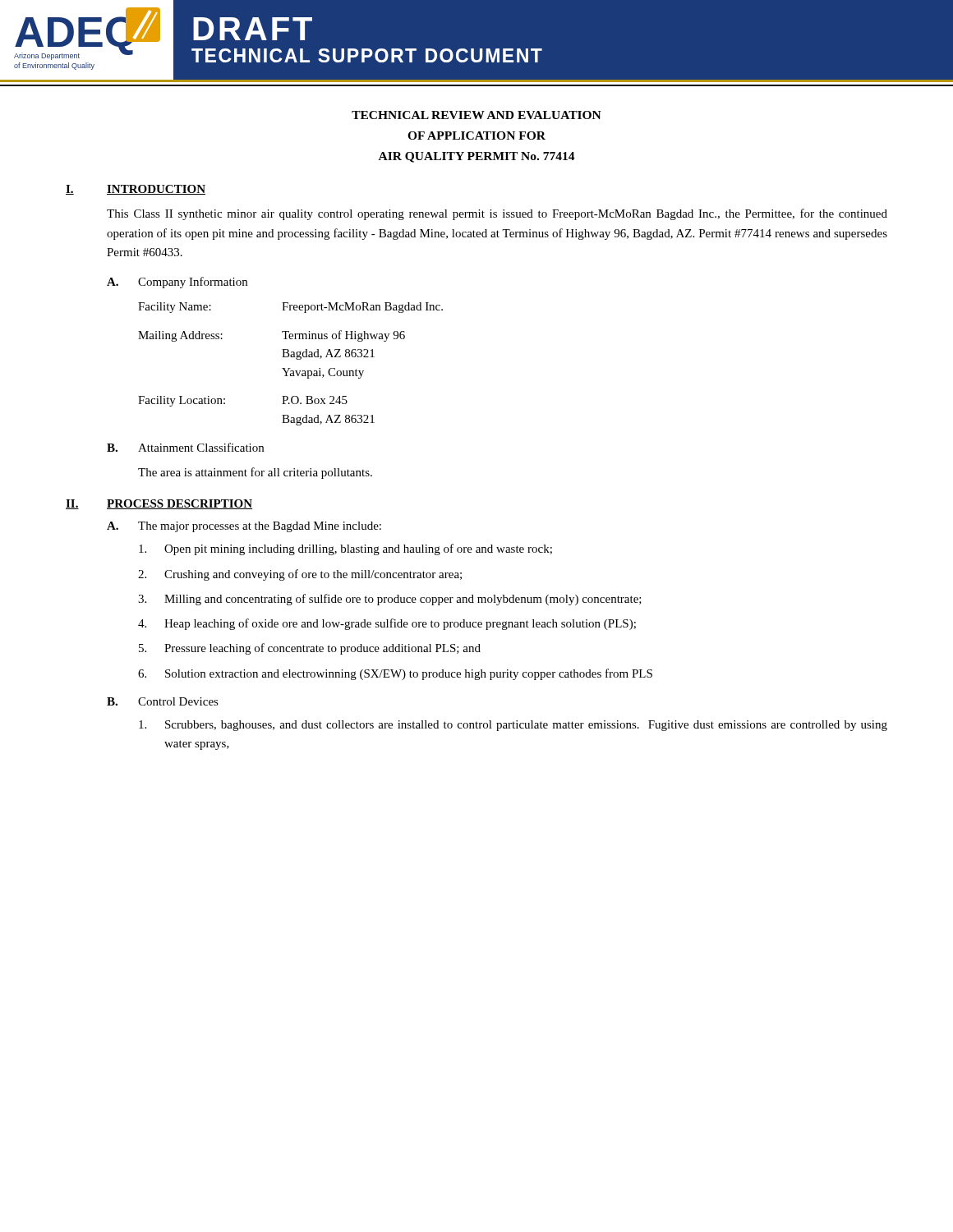Point to "B. Attainment Classification"
This screenshot has height=1232, width=953.
coord(165,448)
